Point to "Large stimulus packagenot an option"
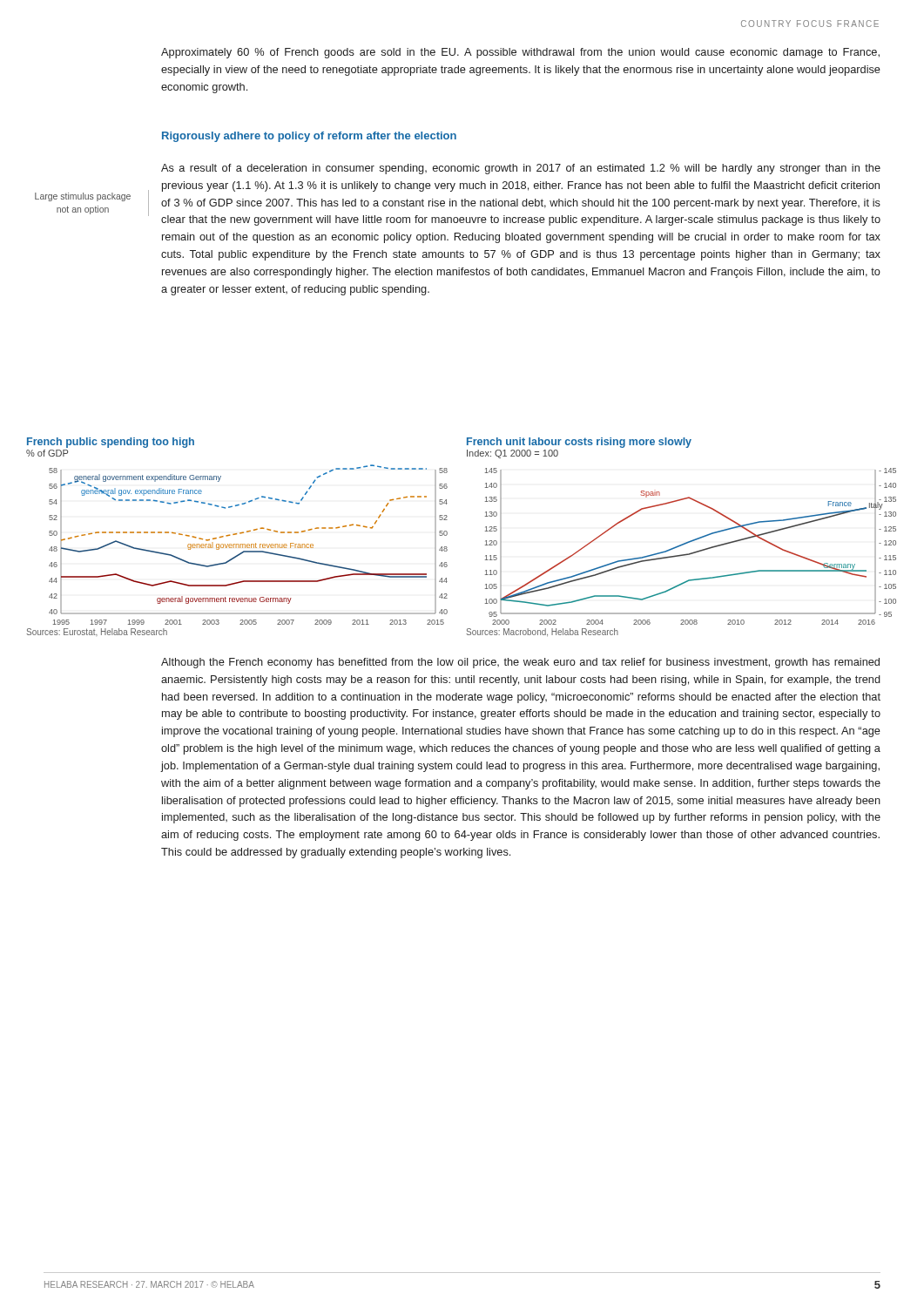 coord(83,203)
